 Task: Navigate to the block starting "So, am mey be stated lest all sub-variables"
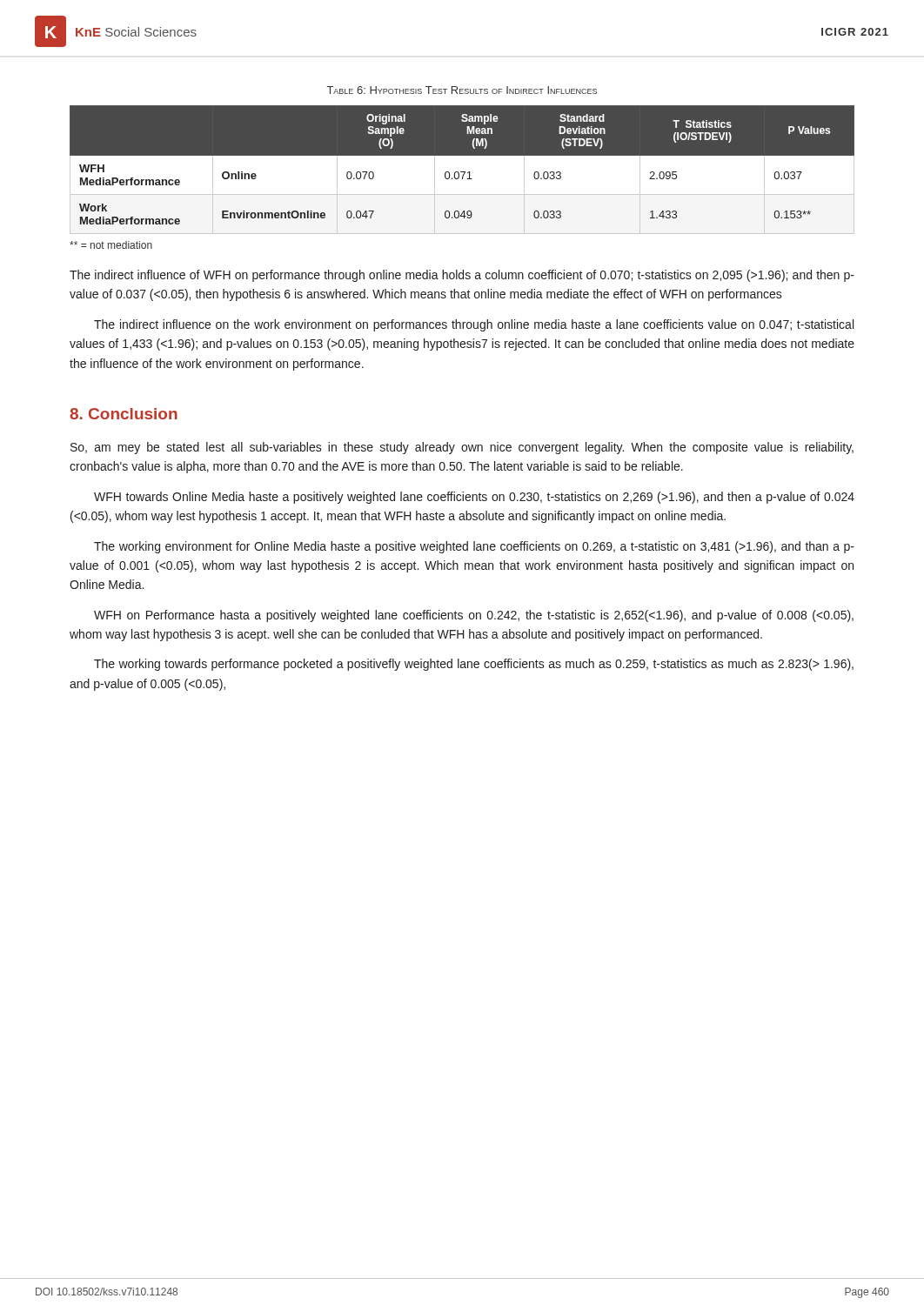(462, 457)
